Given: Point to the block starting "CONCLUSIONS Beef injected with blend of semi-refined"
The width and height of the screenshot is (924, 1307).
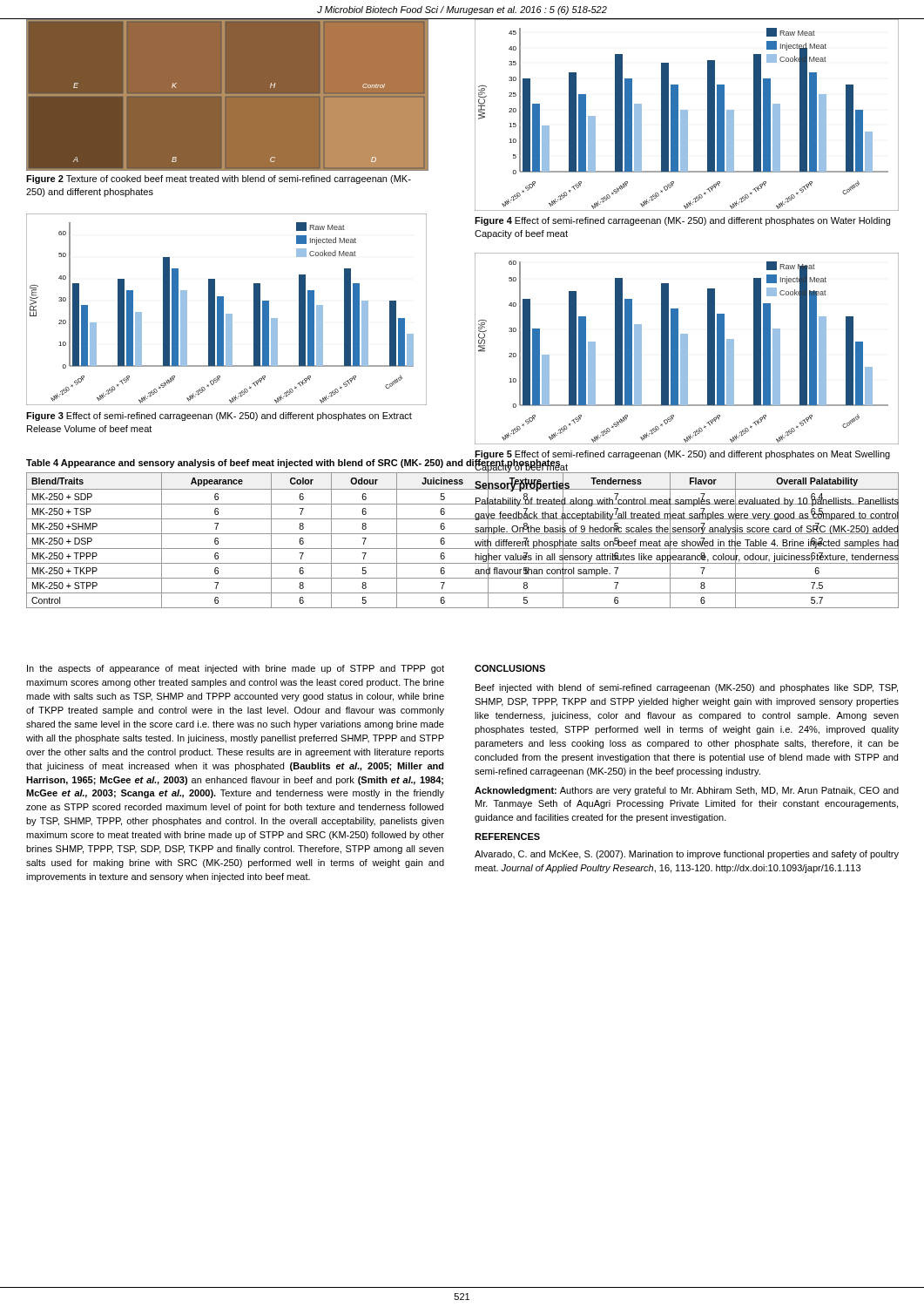Looking at the screenshot, I should (687, 769).
